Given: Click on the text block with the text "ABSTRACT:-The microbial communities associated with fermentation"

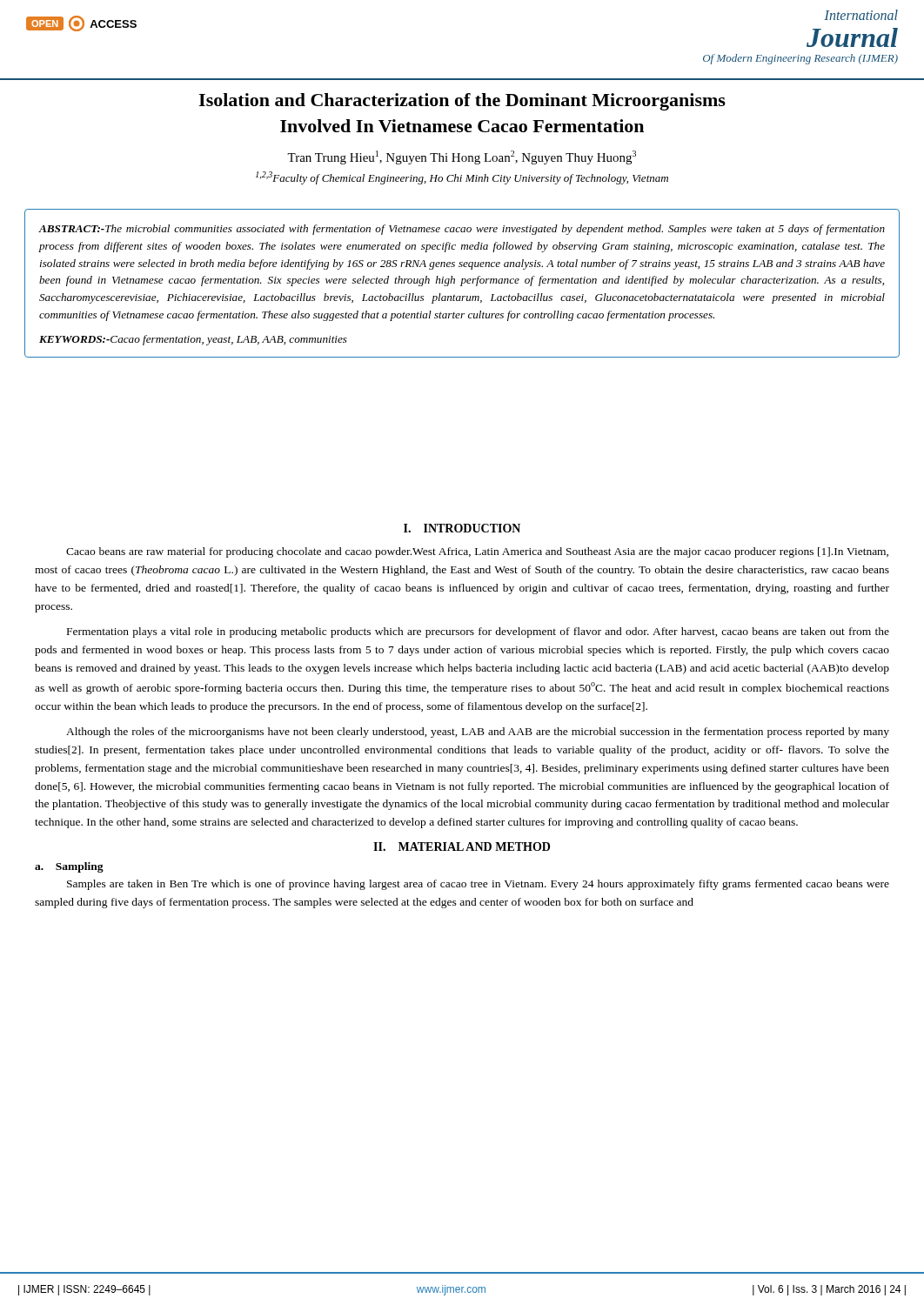Looking at the screenshot, I should (462, 284).
